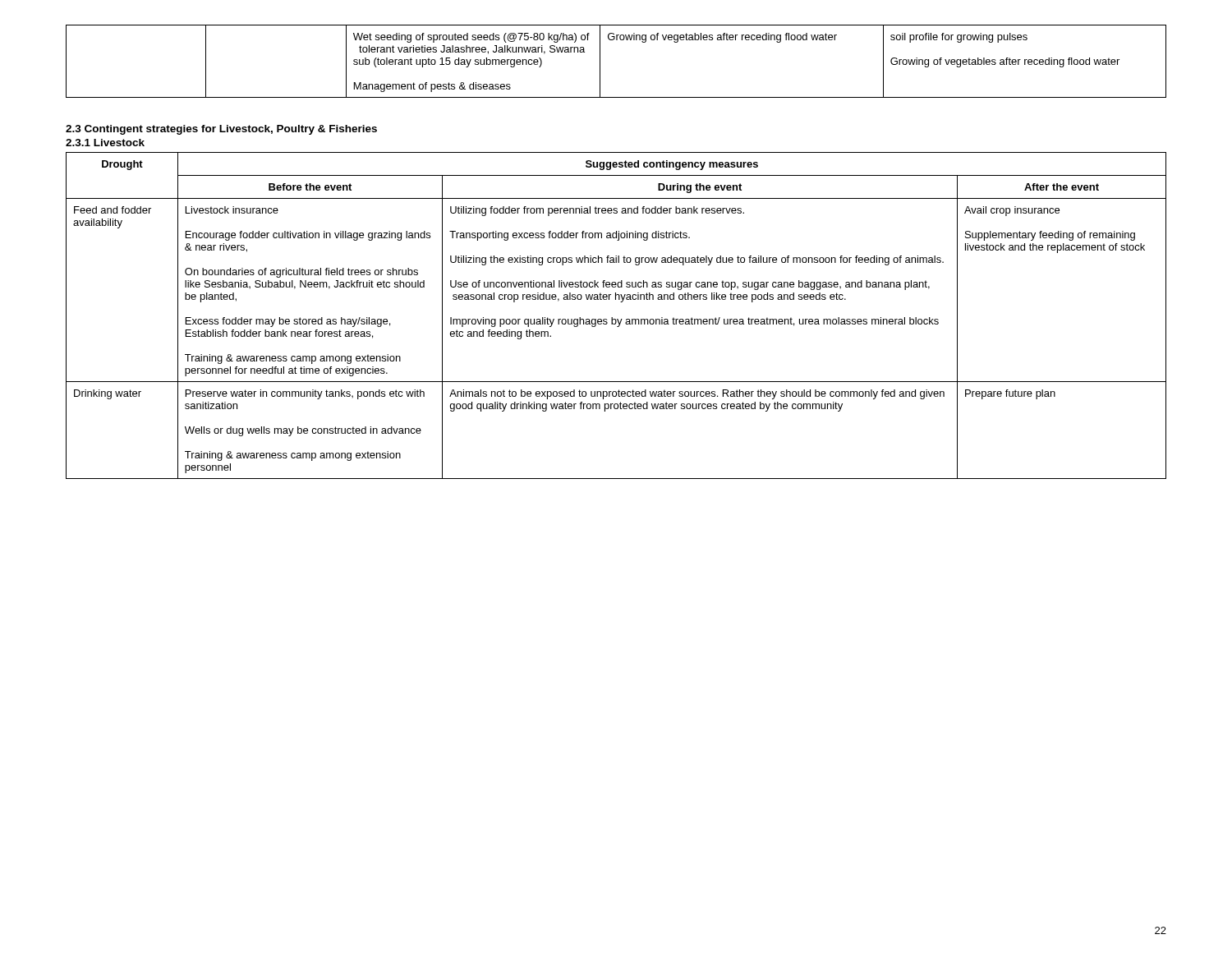
Task: Locate the table with the text "After the event"
Action: click(616, 315)
